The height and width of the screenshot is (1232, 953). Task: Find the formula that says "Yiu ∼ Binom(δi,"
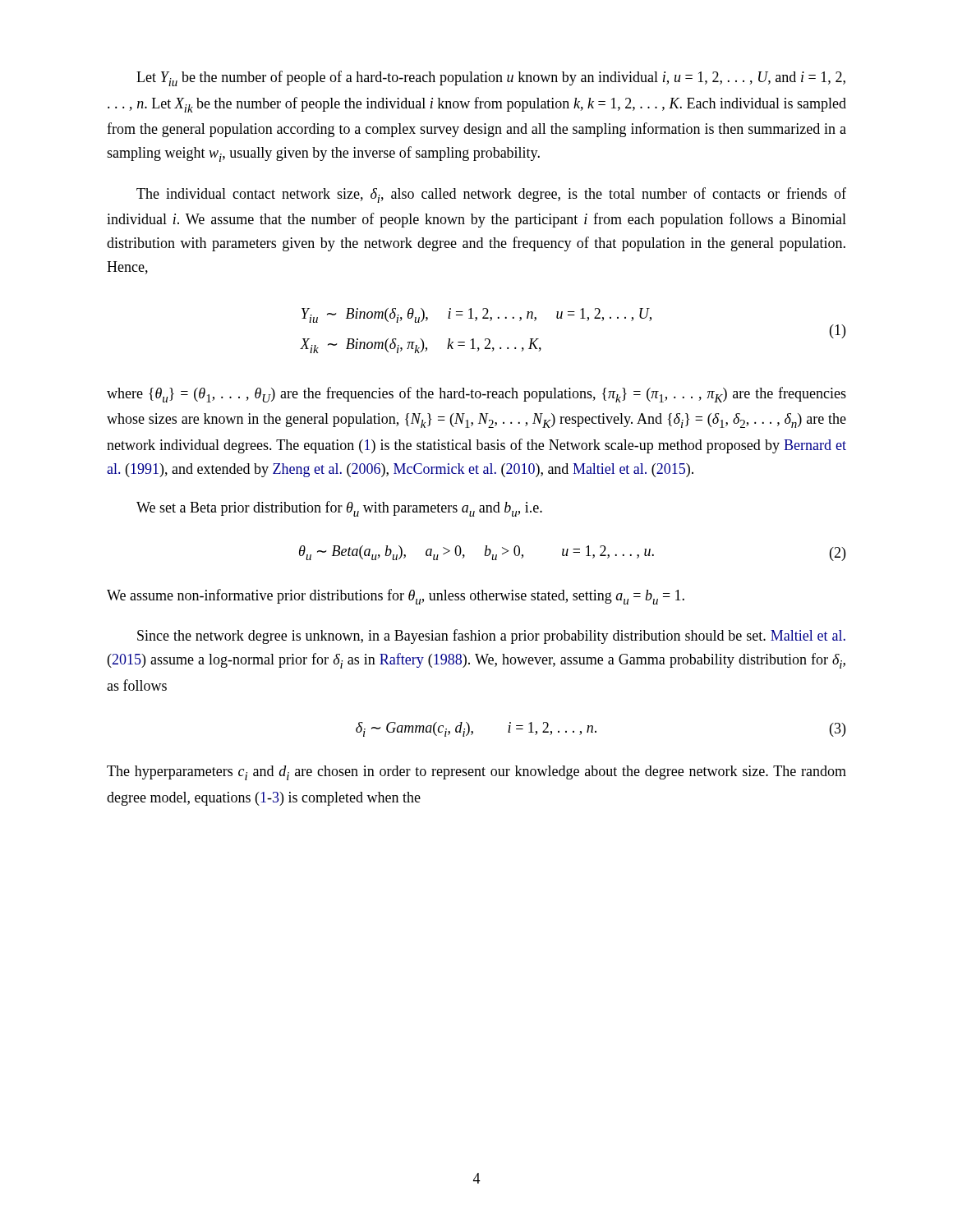[x=476, y=315]
